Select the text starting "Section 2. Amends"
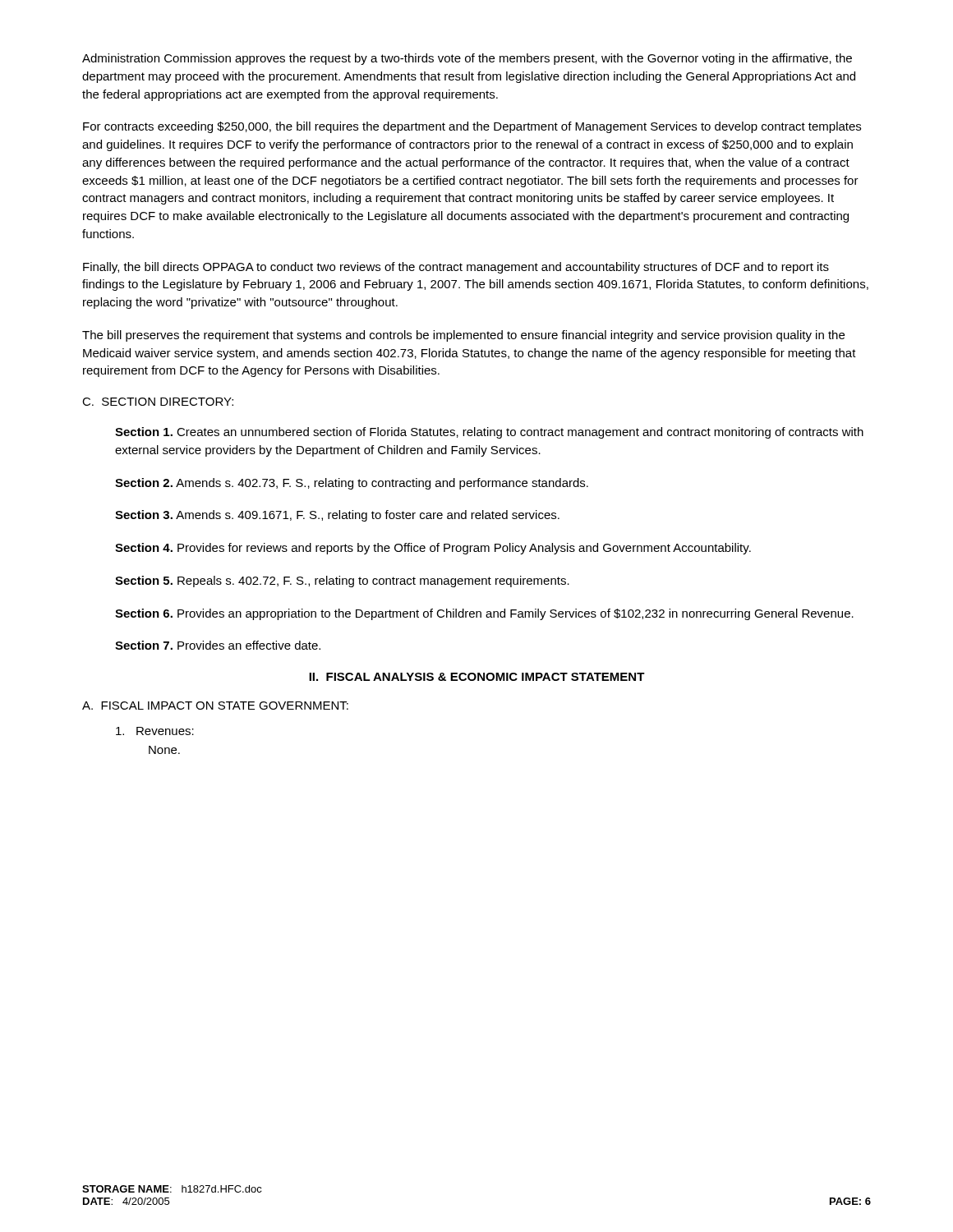Viewport: 953px width, 1232px height. click(x=352, y=482)
